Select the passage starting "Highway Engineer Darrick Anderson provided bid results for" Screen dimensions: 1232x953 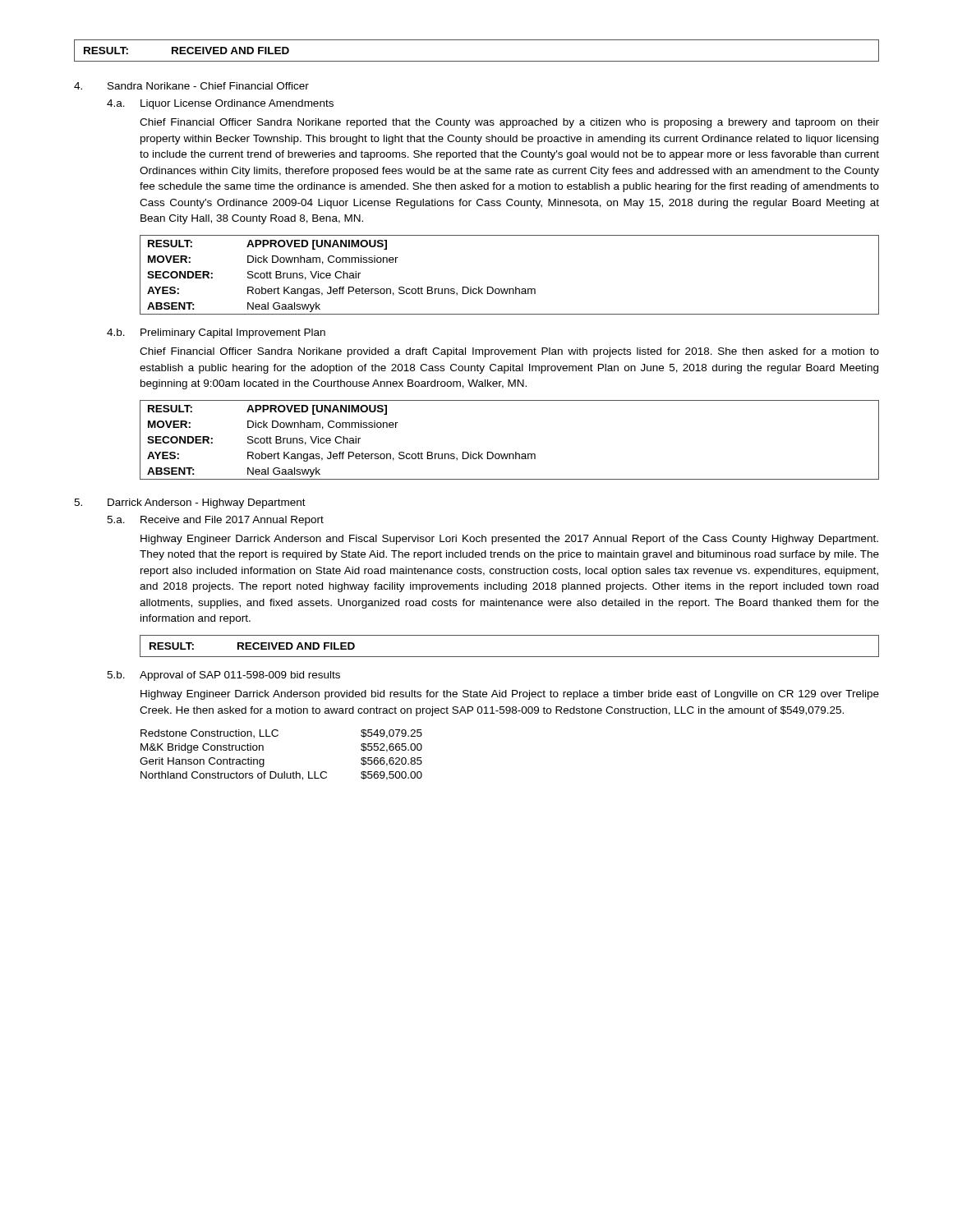509,702
